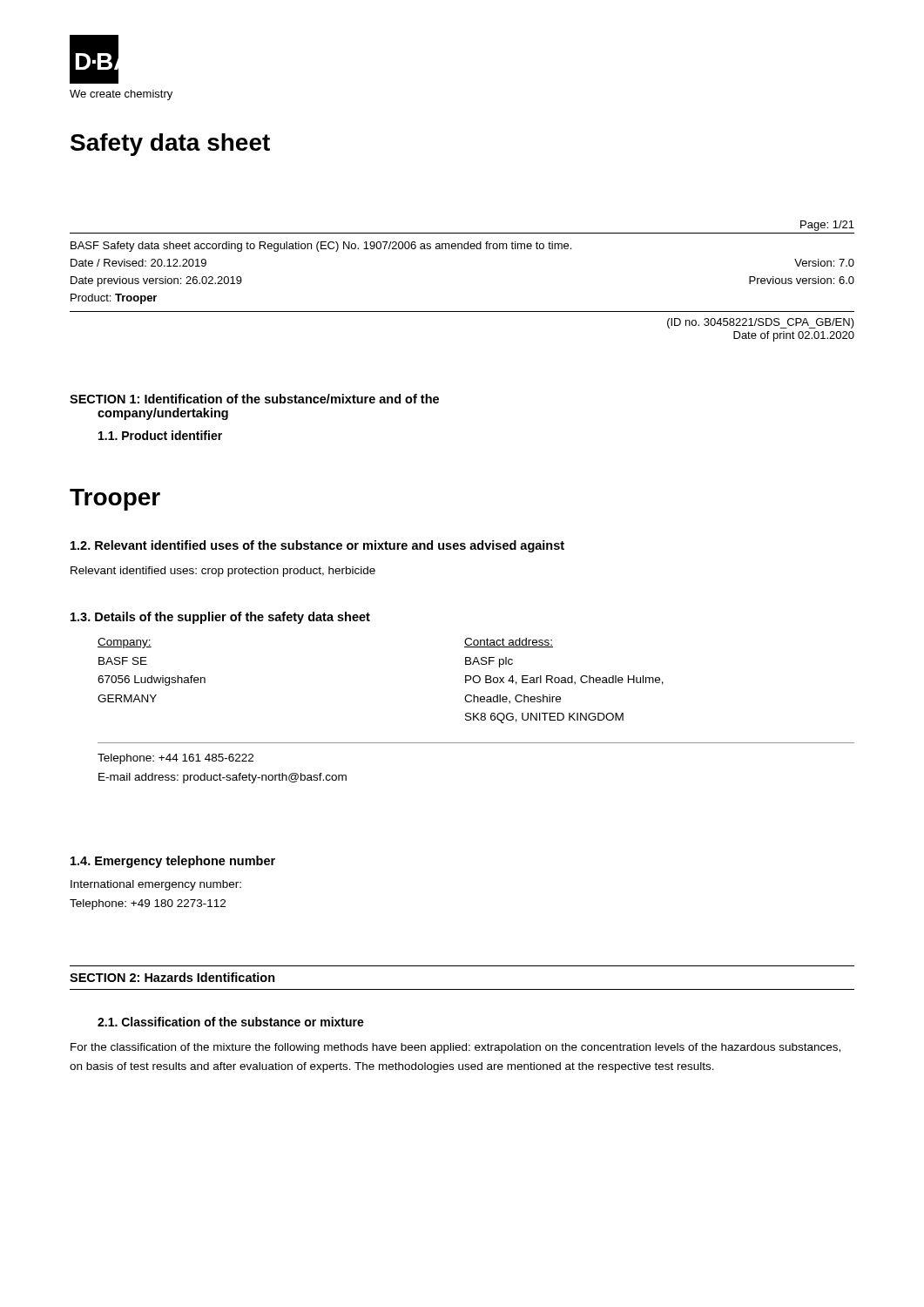Select the block starting "1.3. Details of the supplier of the safety"
Image resolution: width=924 pixels, height=1307 pixels.
point(220,618)
